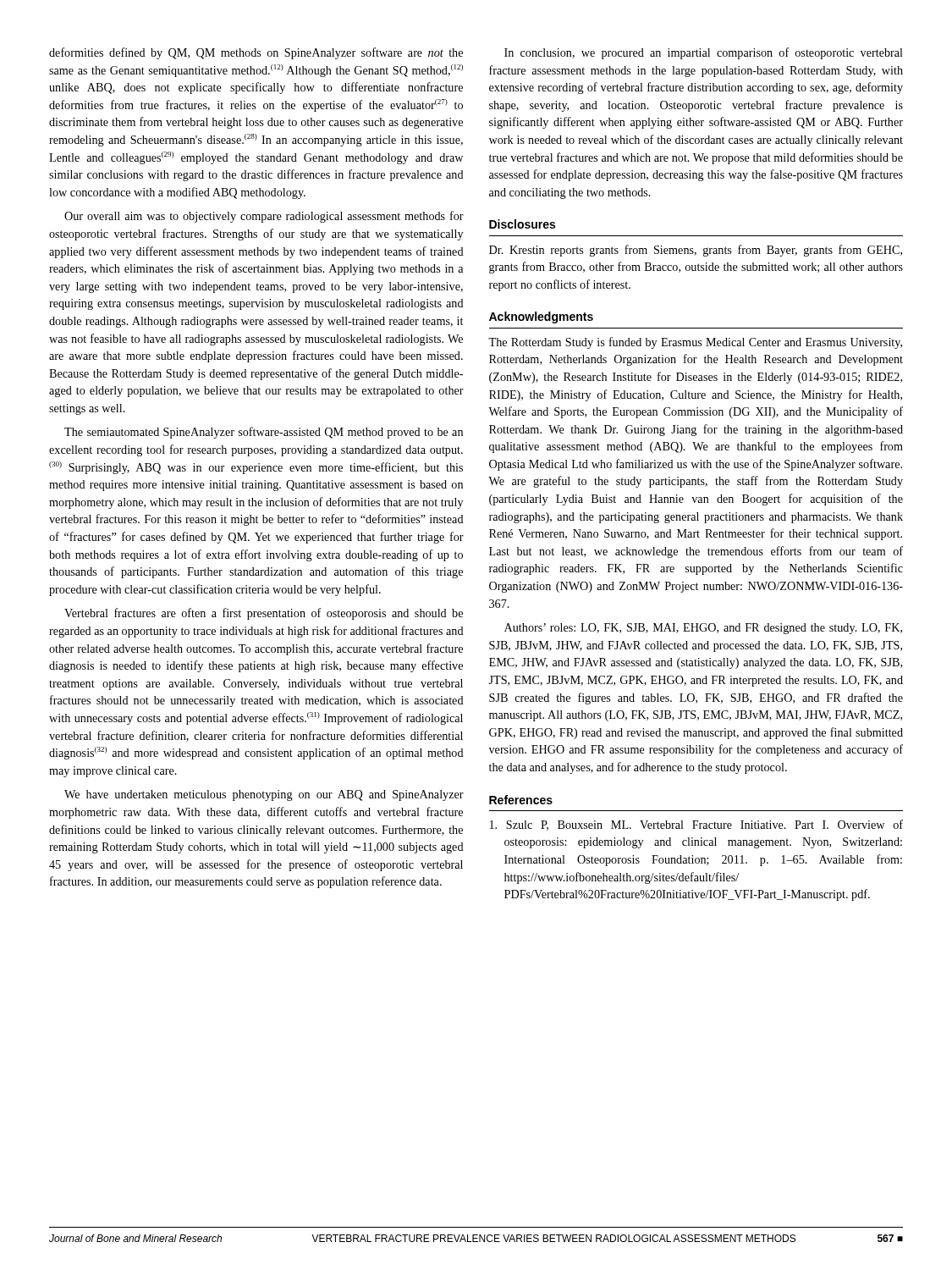
Task: Point to the region starting "Dr. Krestin reports"
Action: click(696, 267)
